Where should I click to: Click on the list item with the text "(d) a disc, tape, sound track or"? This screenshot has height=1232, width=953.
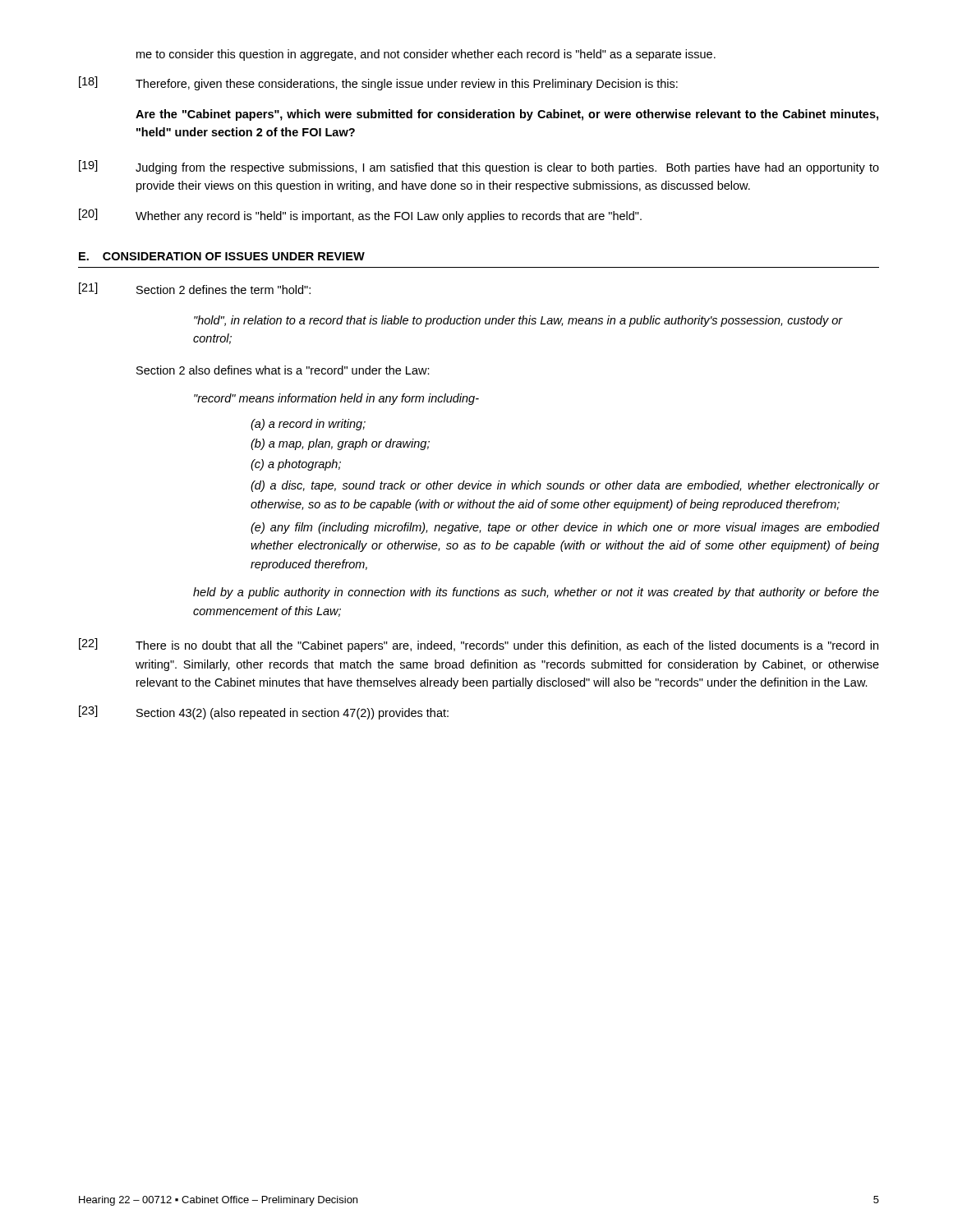click(x=565, y=495)
